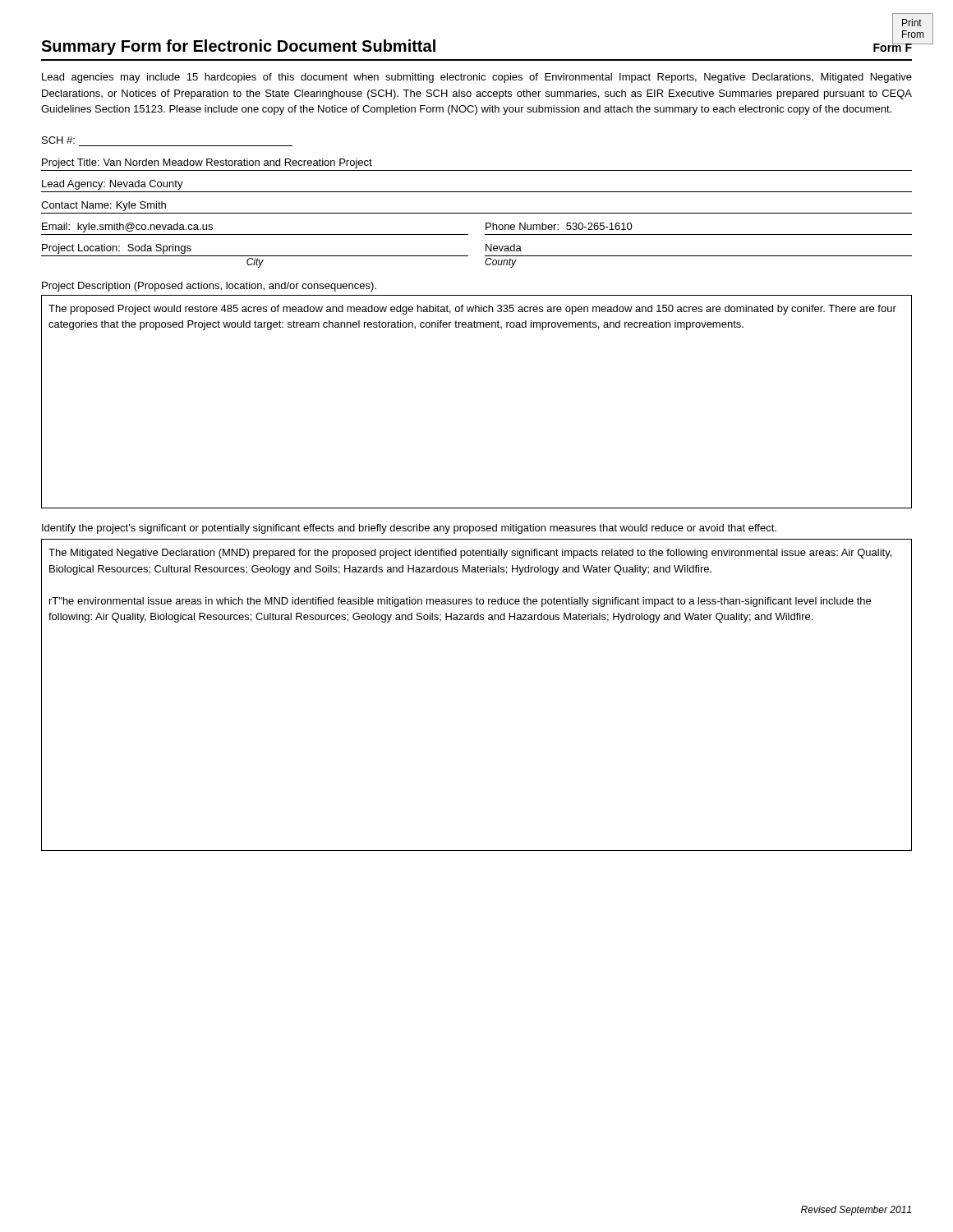
Task: Navigate to the text block starting "Project Title: Van Norden"
Action: [x=476, y=162]
